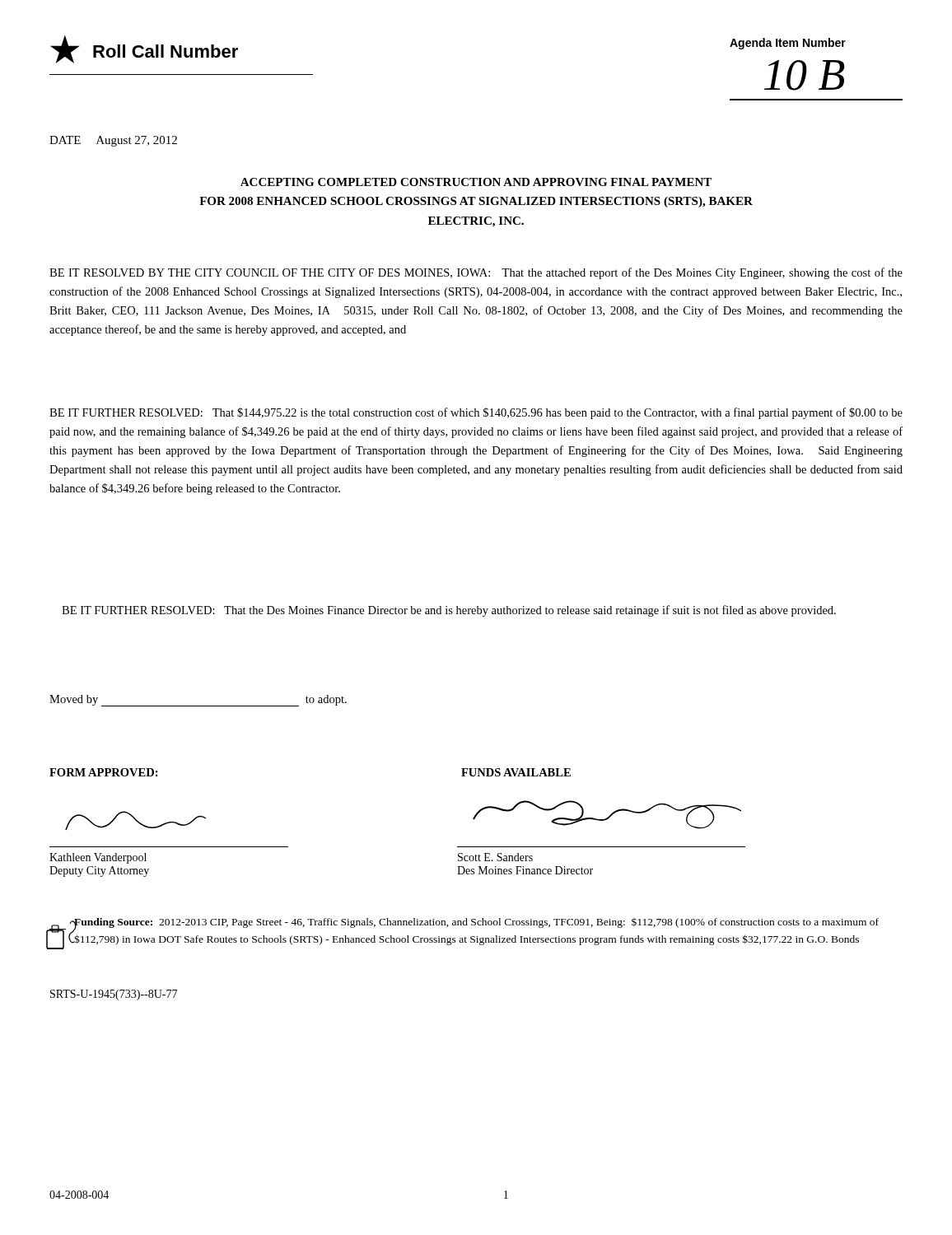Point to the text starting "ACCEPTING COMPLETED CONSTRUCTION AND APPROVING FINAL"
This screenshot has width=952, height=1235.
point(476,201)
